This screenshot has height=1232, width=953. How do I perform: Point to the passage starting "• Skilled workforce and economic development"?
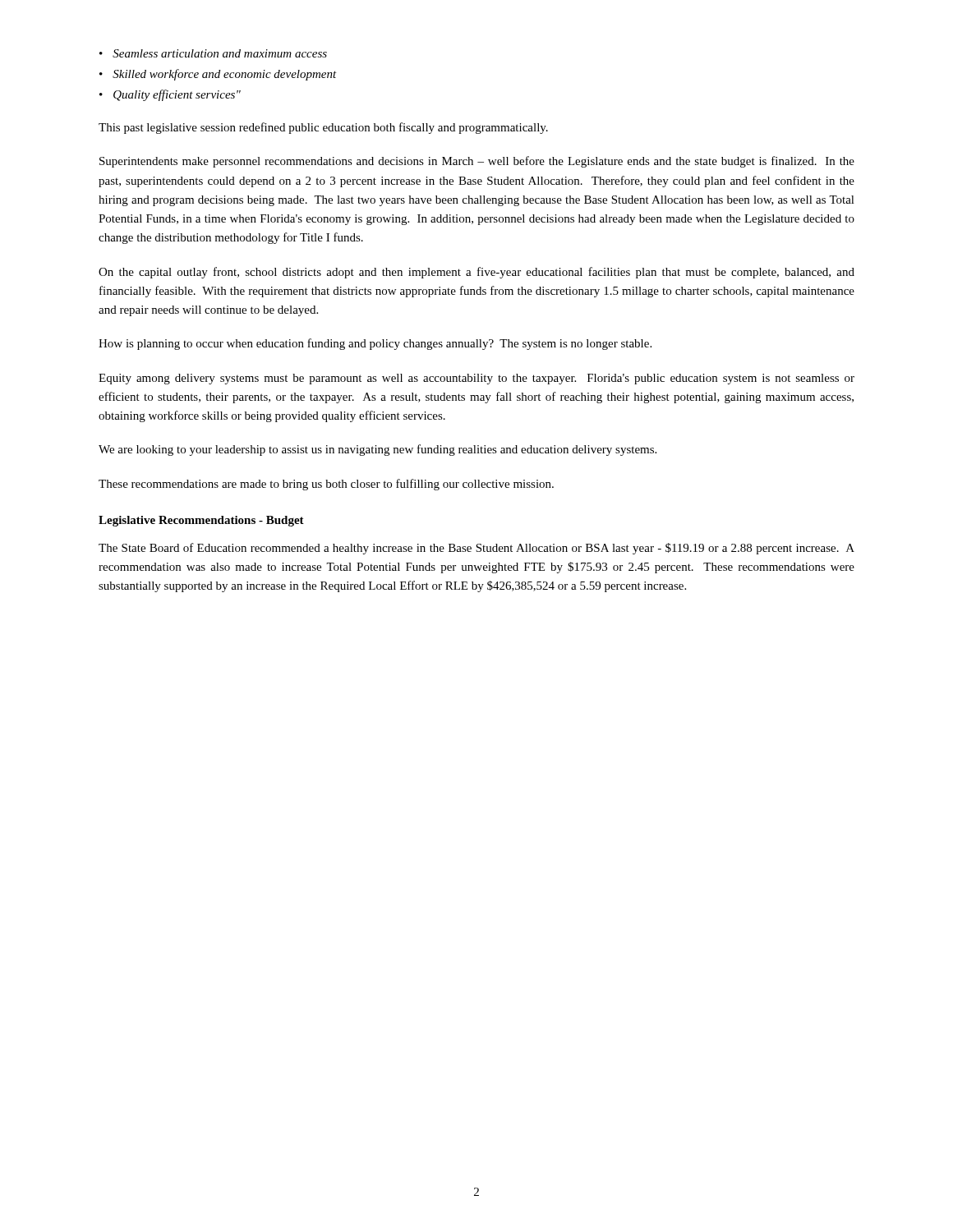pos(217,74)
